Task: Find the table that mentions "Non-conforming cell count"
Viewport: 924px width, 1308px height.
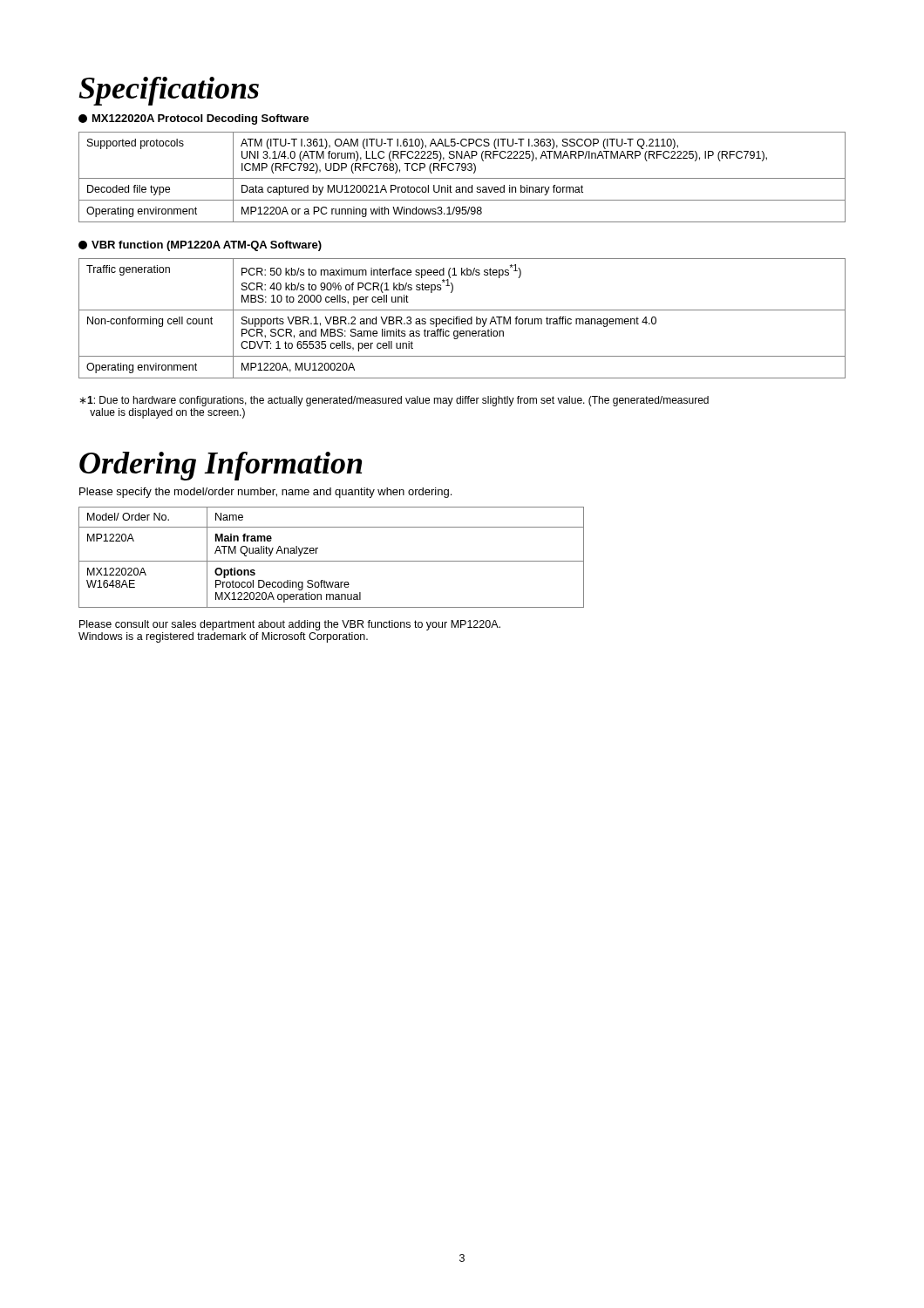Action: tap(462, 318)
